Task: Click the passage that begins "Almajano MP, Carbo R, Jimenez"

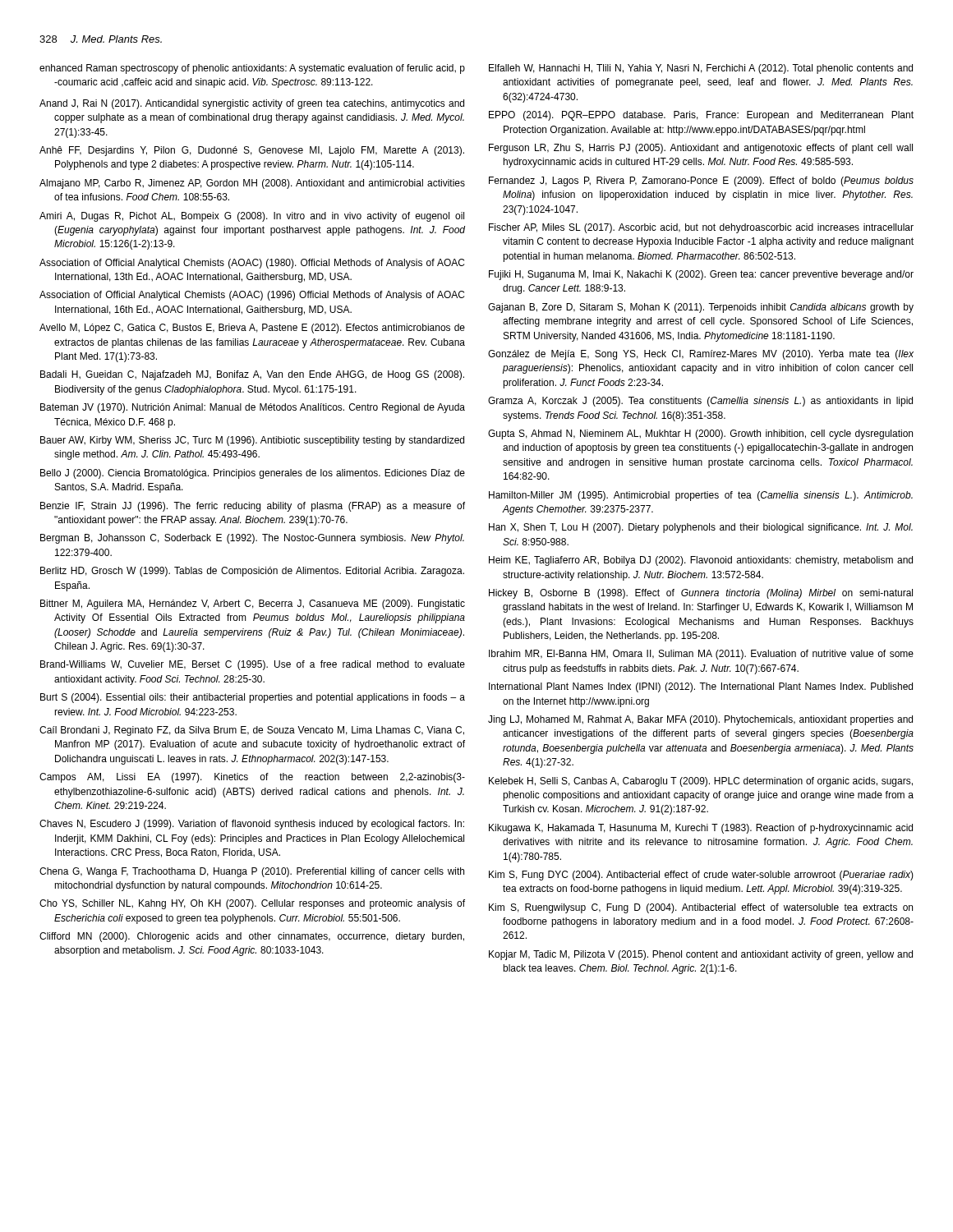Action: [252, 190]
